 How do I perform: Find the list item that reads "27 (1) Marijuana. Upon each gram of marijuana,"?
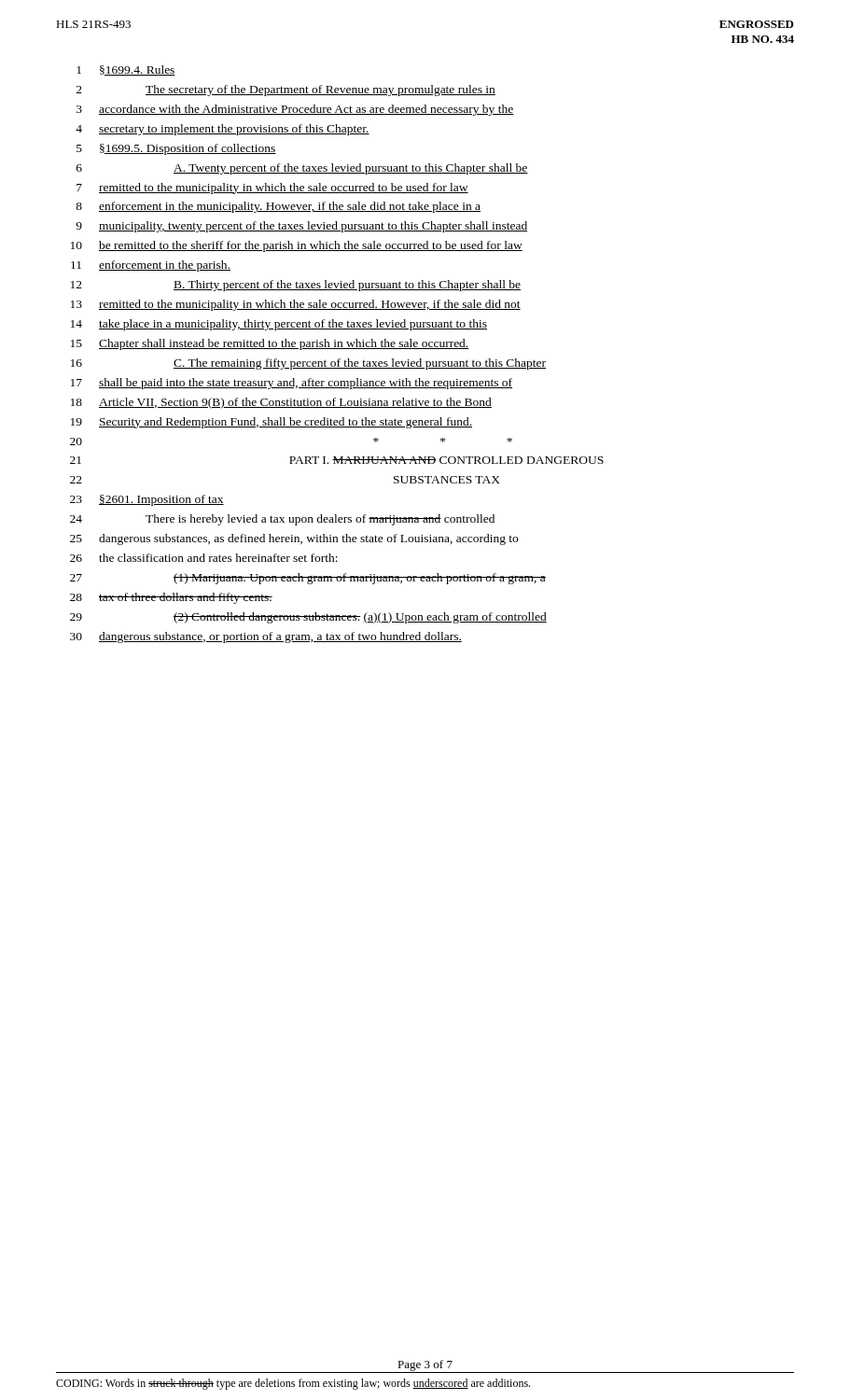point(425,578)
